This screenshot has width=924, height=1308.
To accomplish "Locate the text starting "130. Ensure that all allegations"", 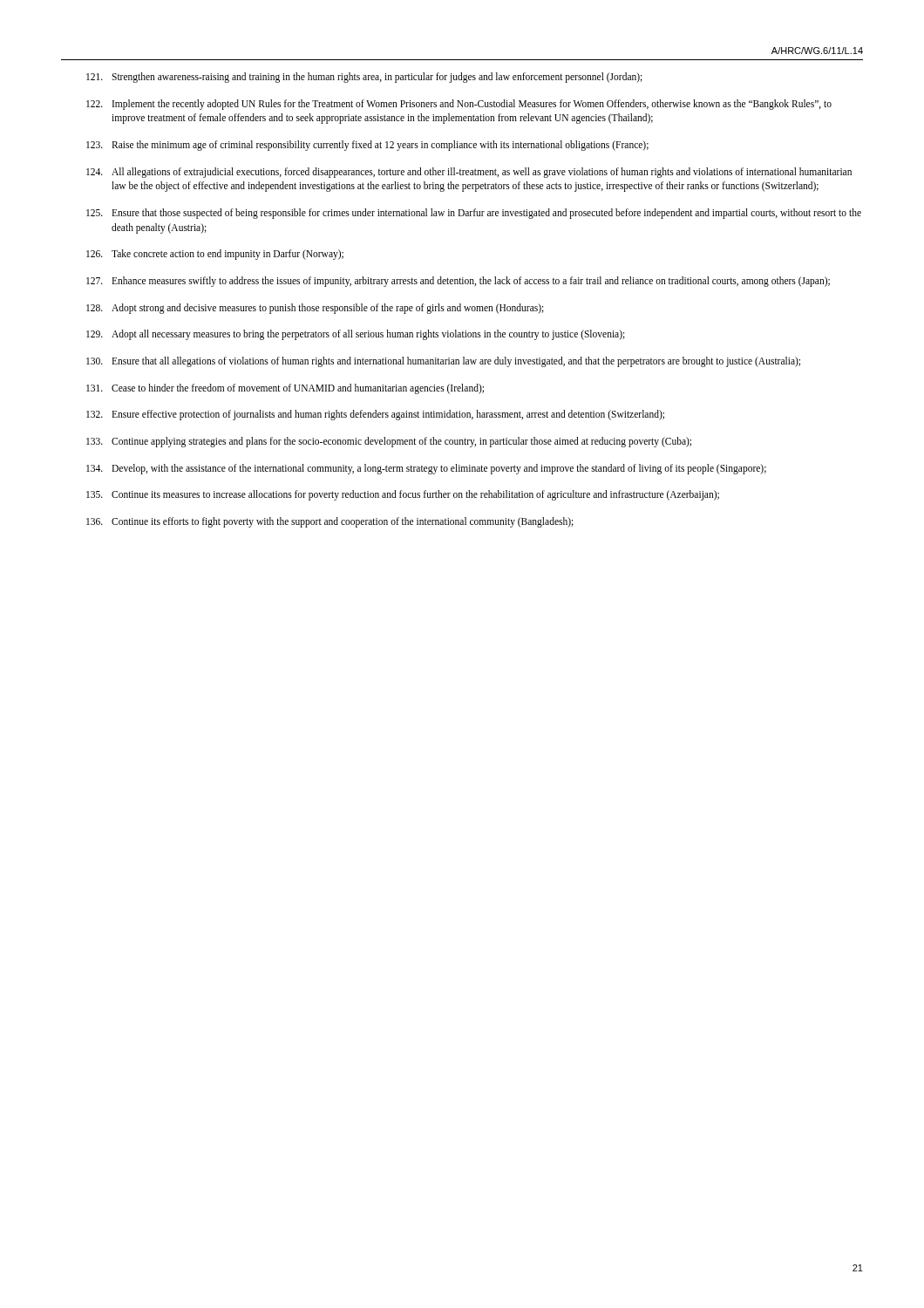I will (462, 361).
